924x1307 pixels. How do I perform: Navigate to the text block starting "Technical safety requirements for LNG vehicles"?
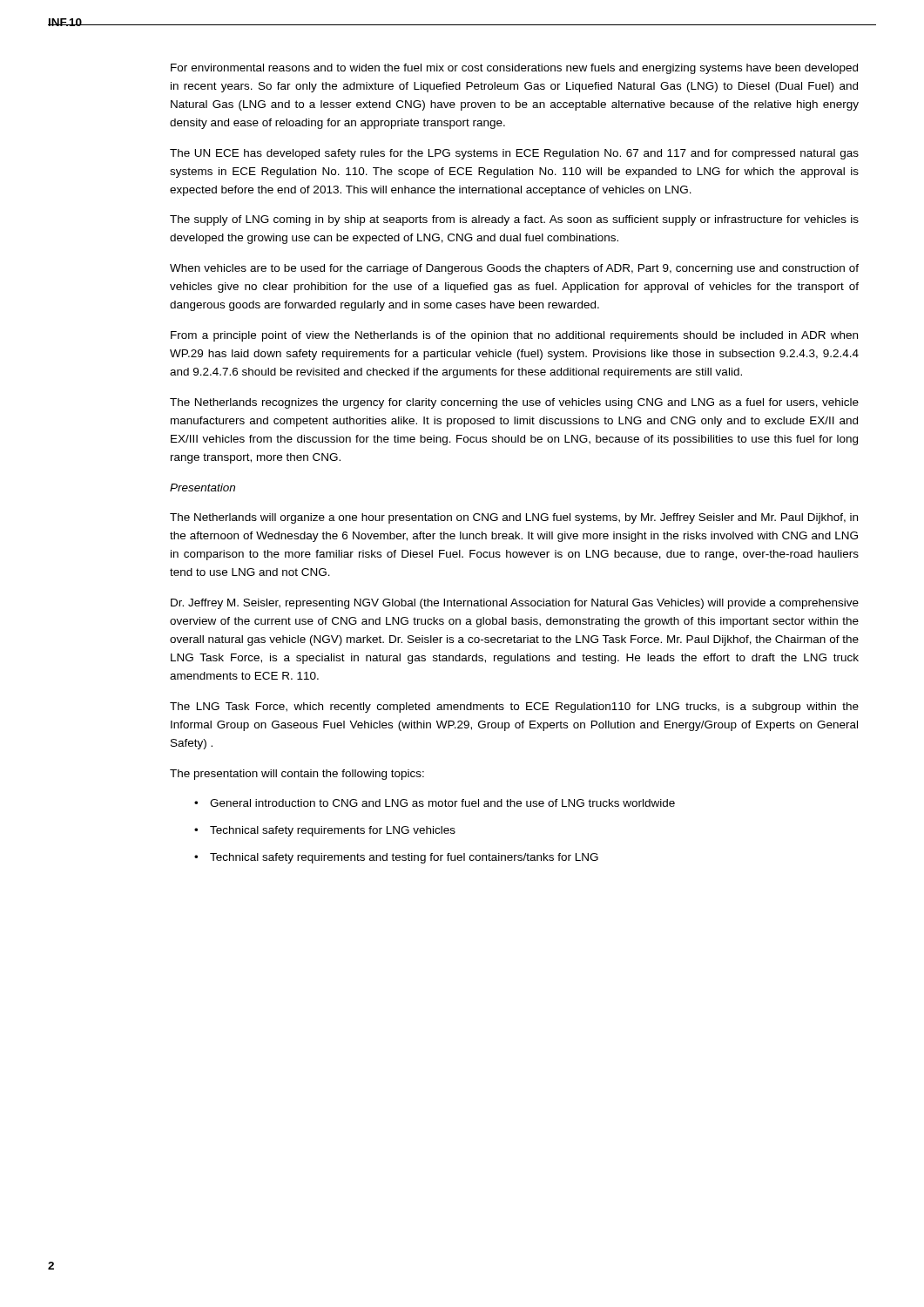point(333,830)
